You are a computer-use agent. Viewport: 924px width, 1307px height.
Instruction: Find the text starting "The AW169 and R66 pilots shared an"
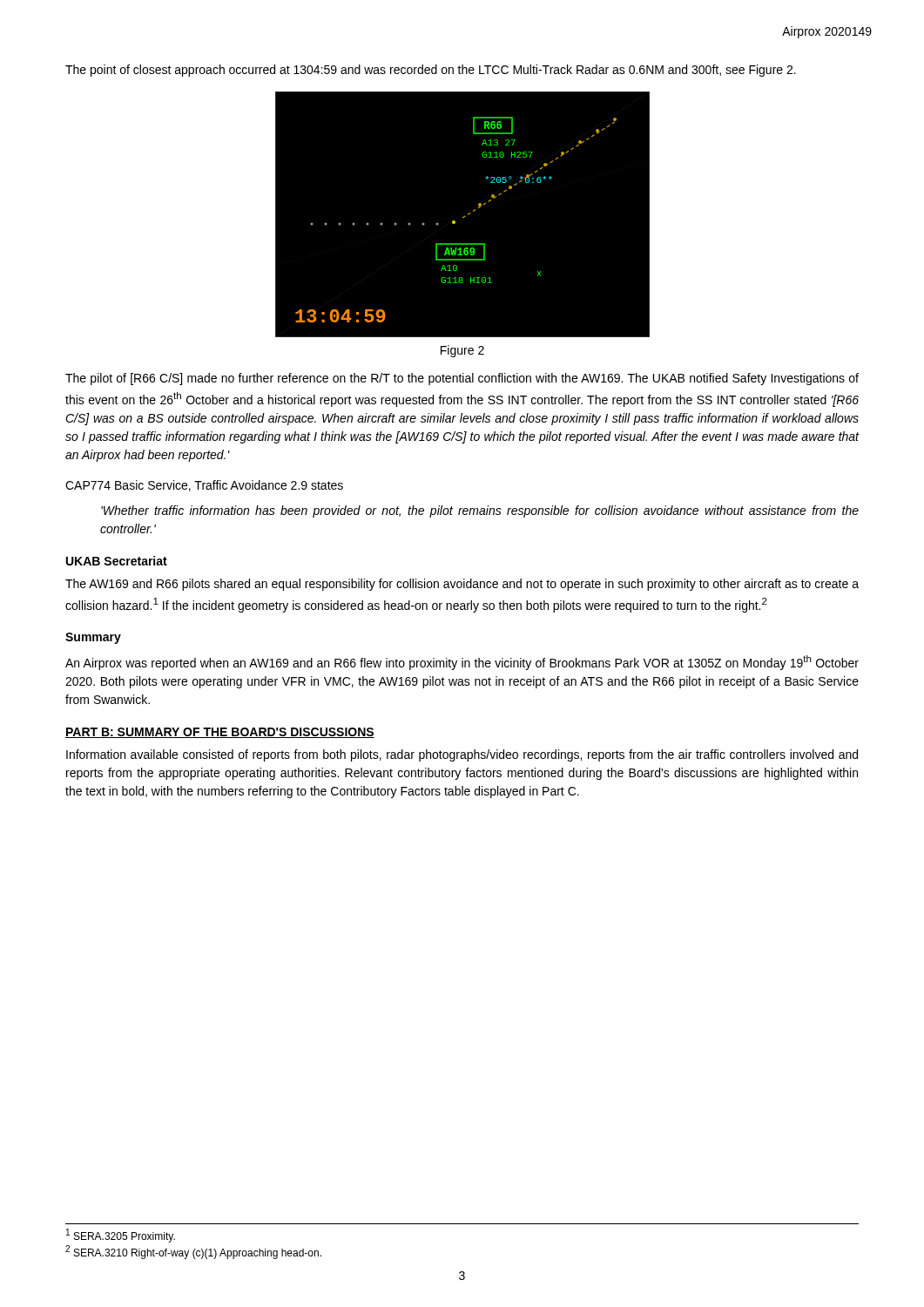pos(462,594)
